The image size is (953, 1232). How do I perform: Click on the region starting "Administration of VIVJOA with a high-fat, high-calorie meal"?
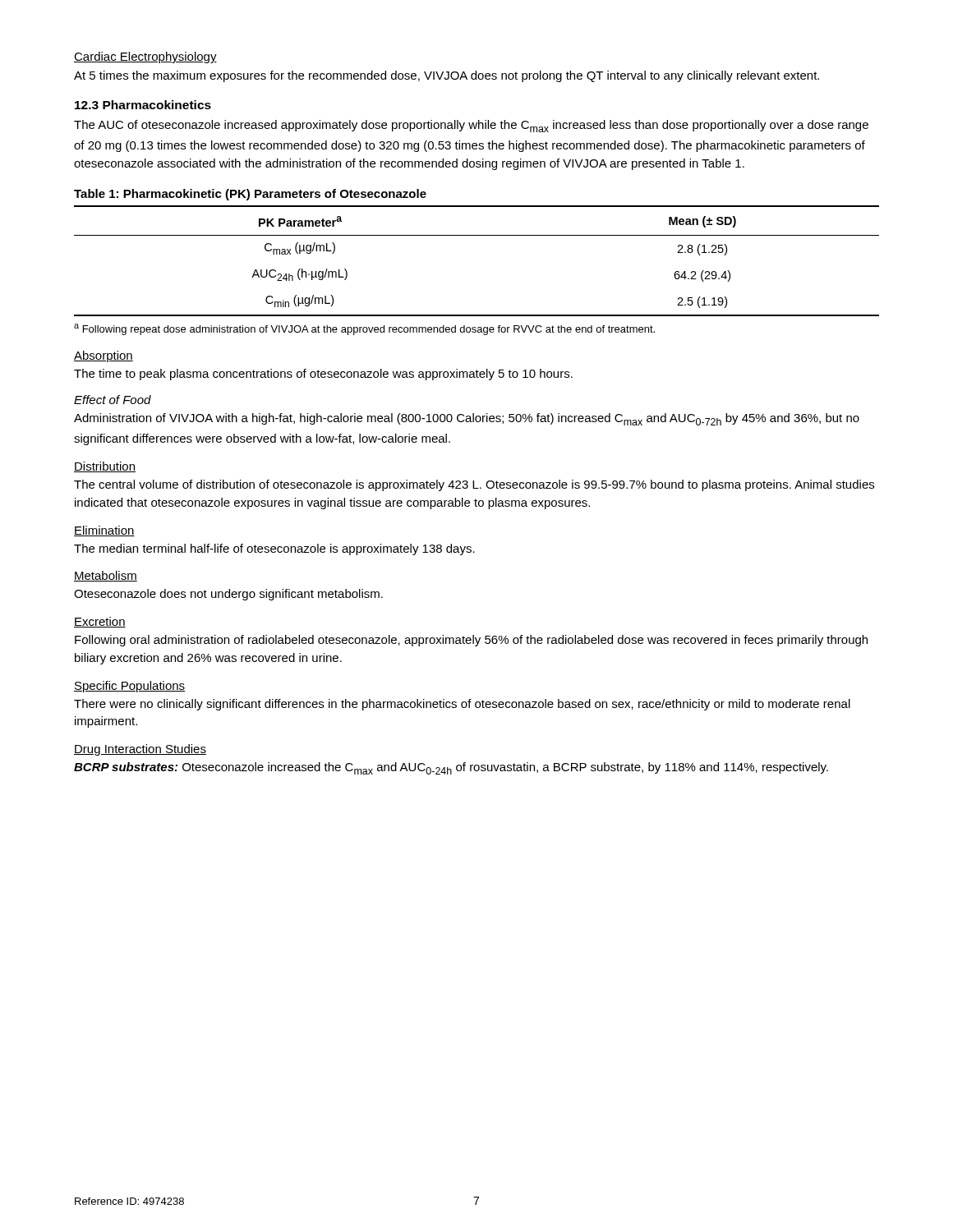pos(476,428)
